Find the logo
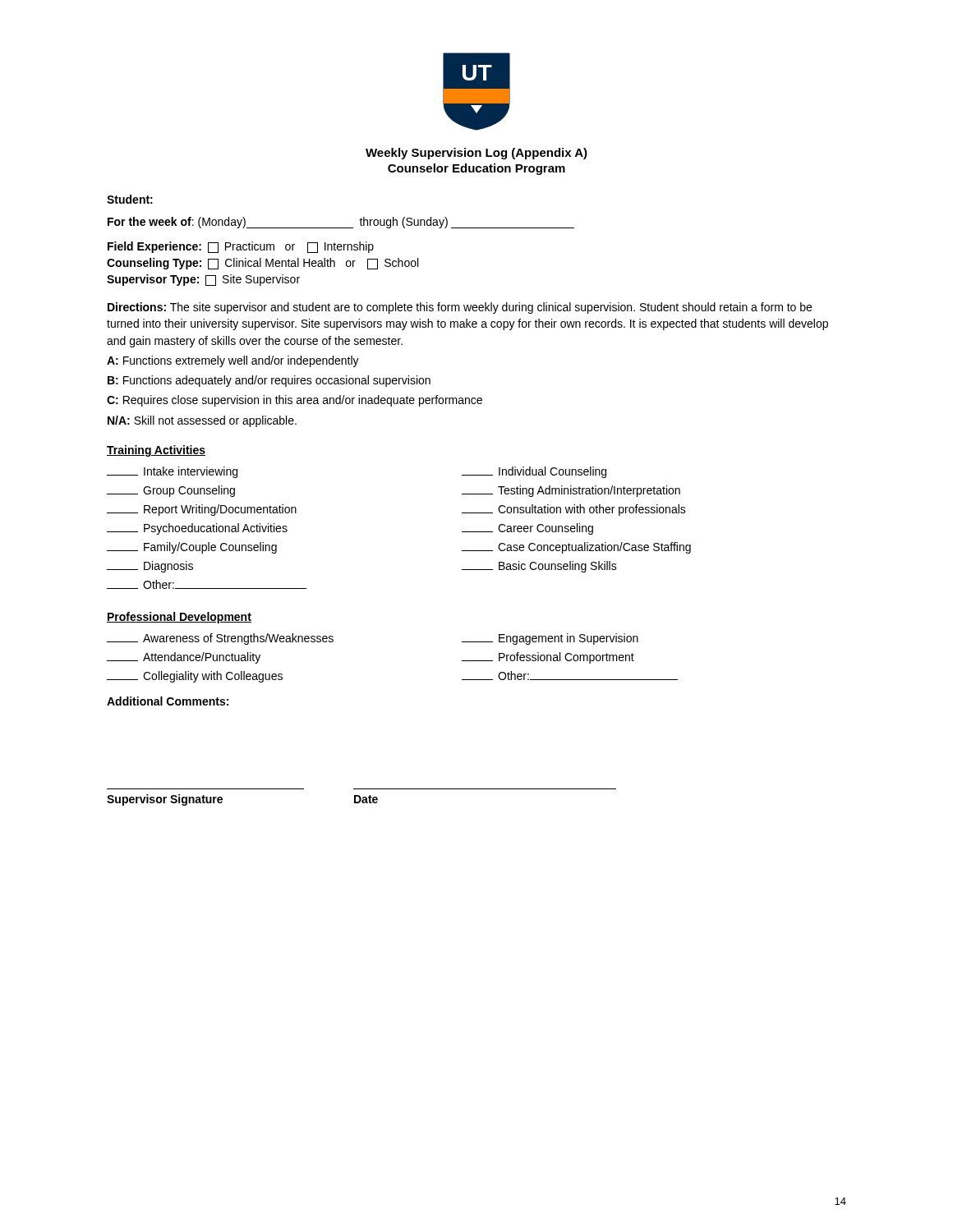 pyautogui.click(x=476, y=92)
